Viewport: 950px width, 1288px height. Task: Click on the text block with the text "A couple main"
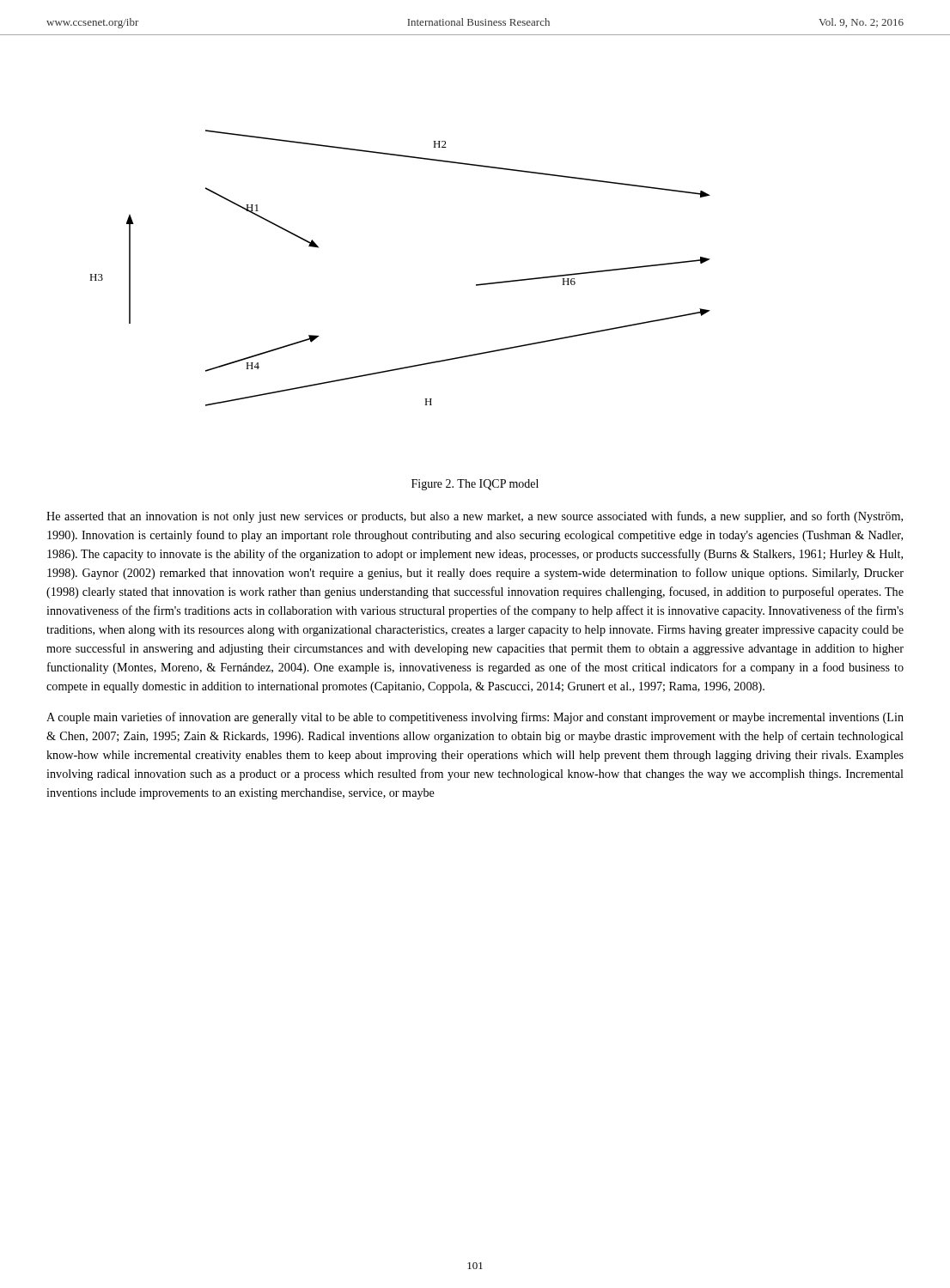[475, 755]
